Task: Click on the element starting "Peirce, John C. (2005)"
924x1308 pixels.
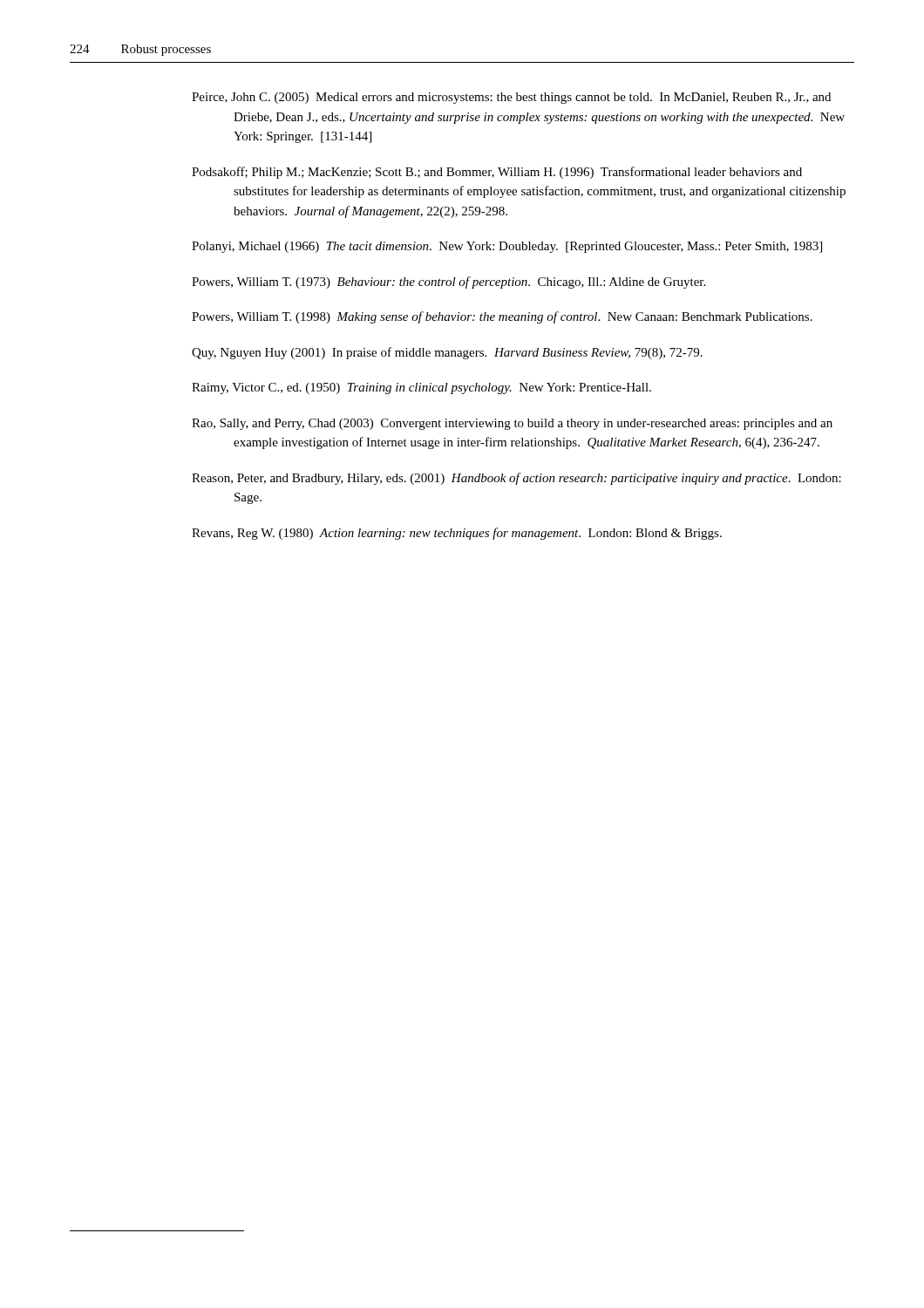Action: [462, 117]
